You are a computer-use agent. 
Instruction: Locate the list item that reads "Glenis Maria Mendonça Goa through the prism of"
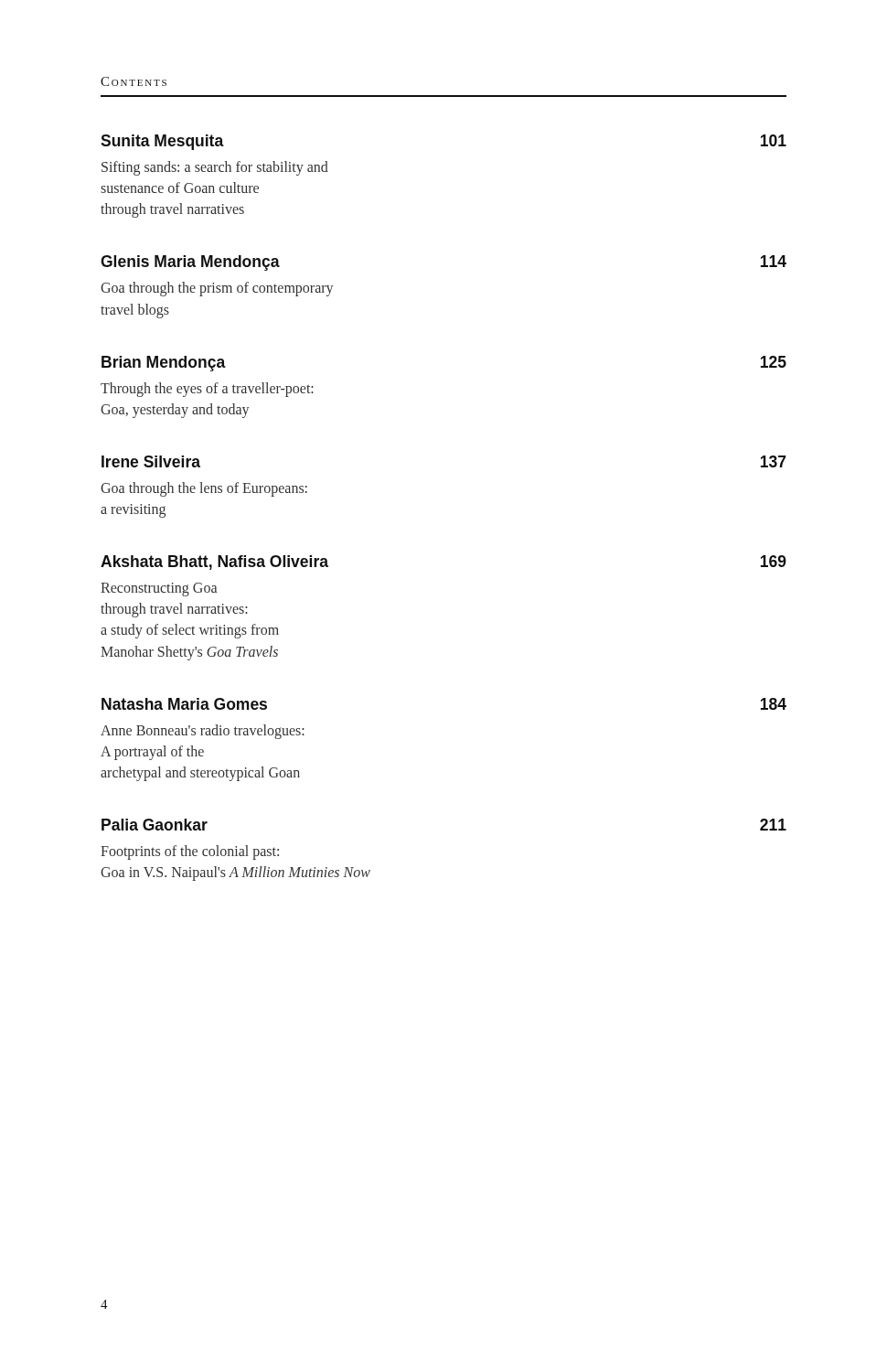[192, 263]
